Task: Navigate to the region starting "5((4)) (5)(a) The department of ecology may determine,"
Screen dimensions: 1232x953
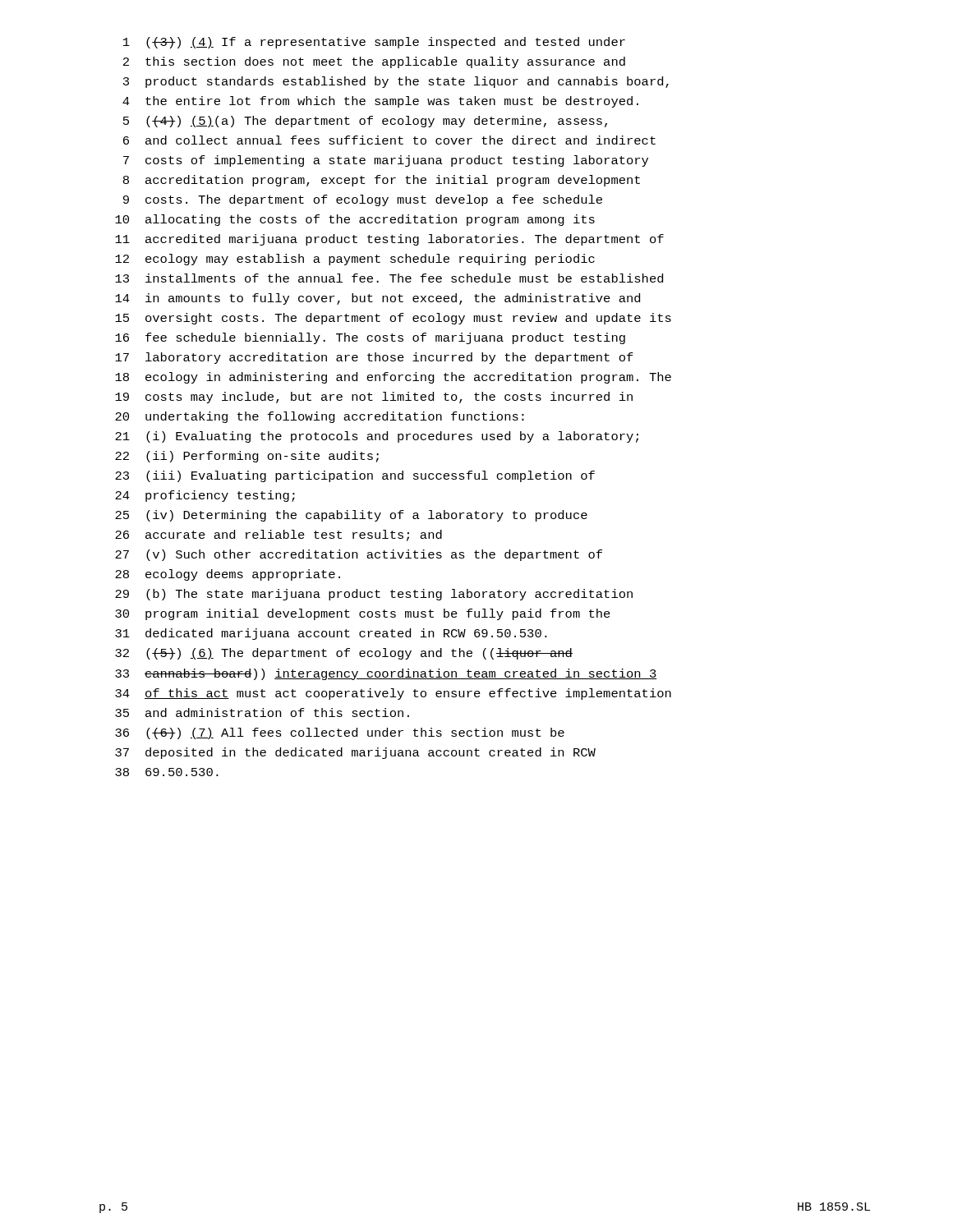Action: [485, 270]
